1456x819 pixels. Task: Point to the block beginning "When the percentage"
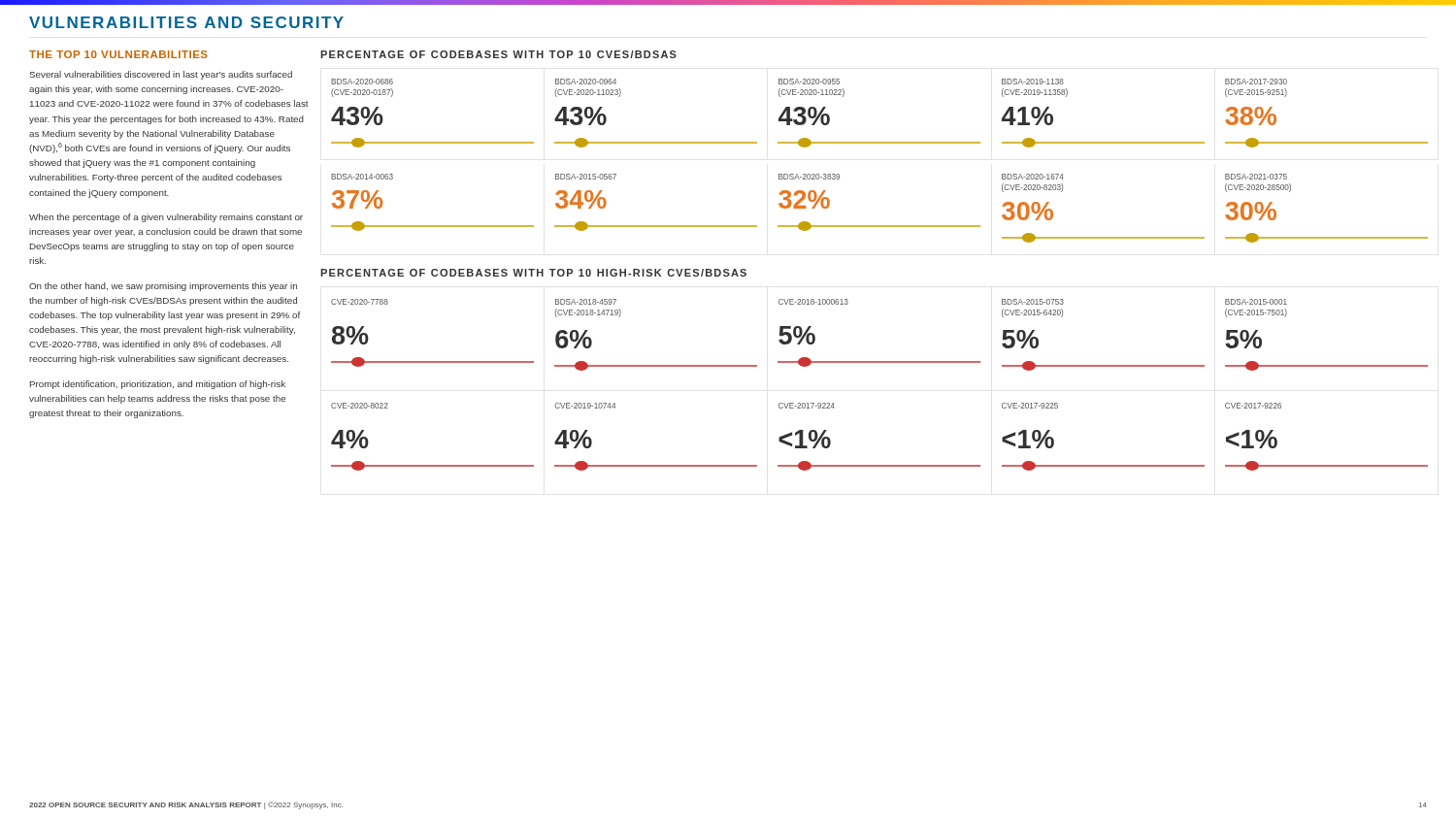click(166, 239)
